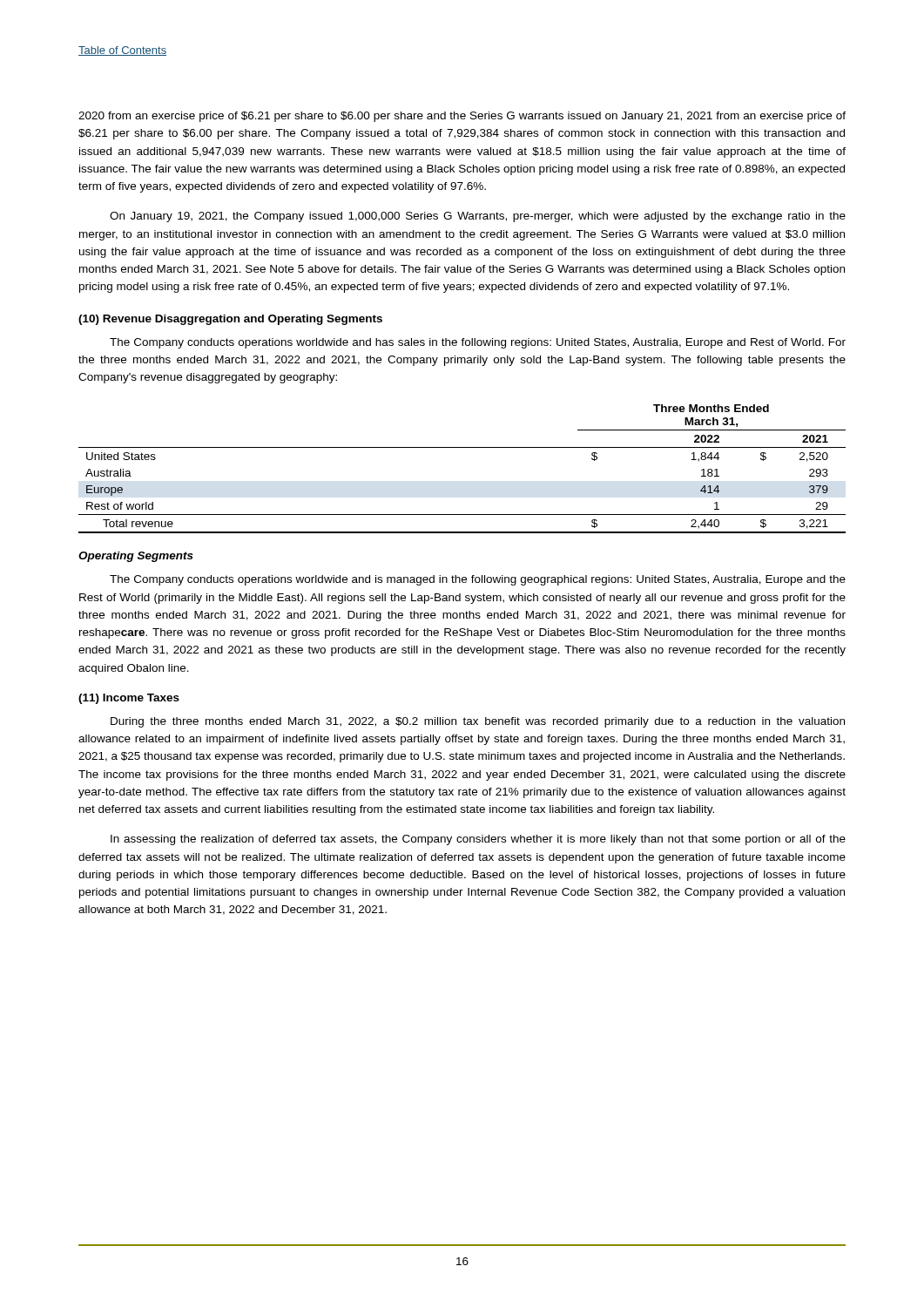
Task: Click where it says "Operating Segments"
Action: (x=136, y=556)
